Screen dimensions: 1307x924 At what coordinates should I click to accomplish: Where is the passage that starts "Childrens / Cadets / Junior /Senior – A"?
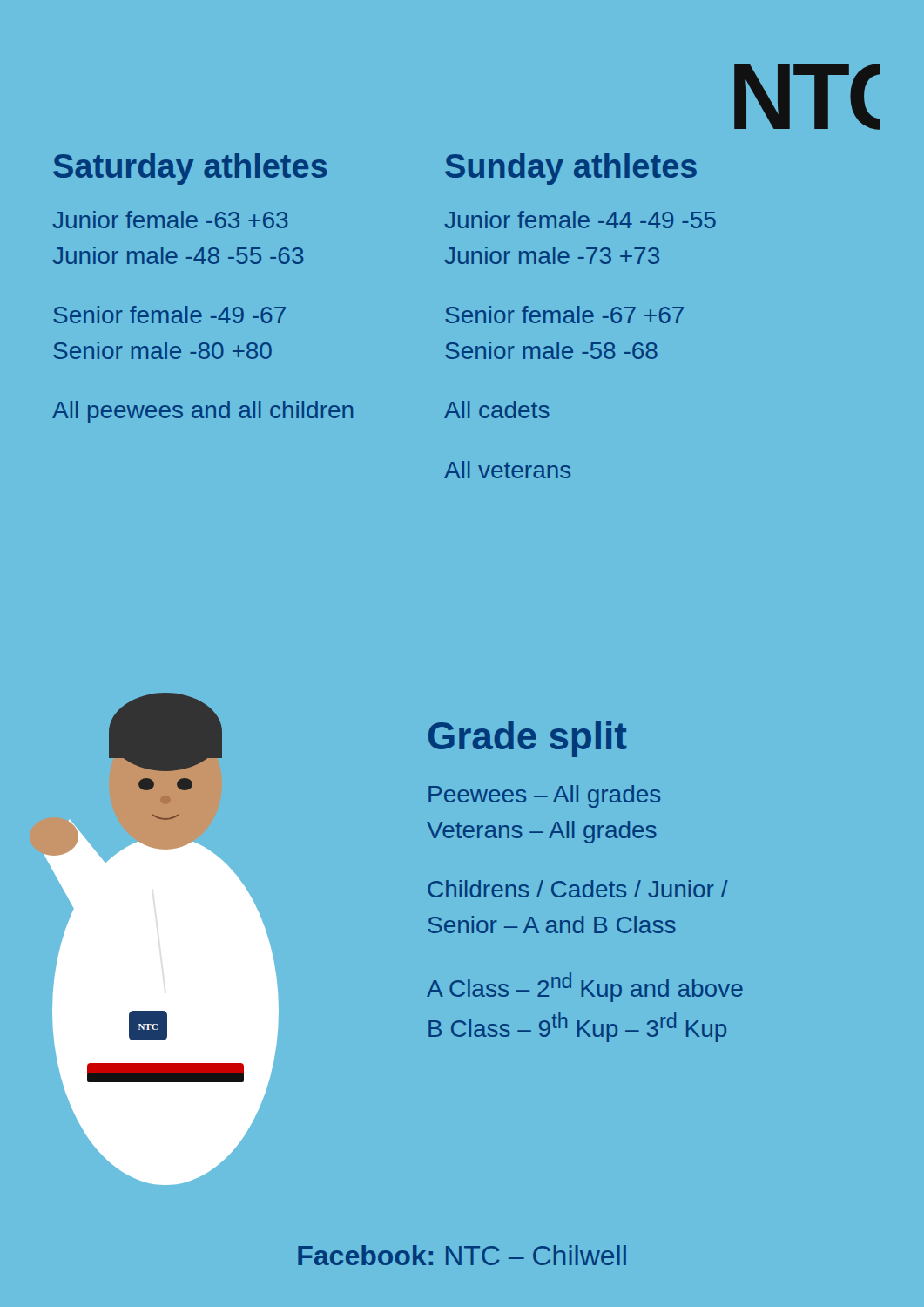coord(577,907)
